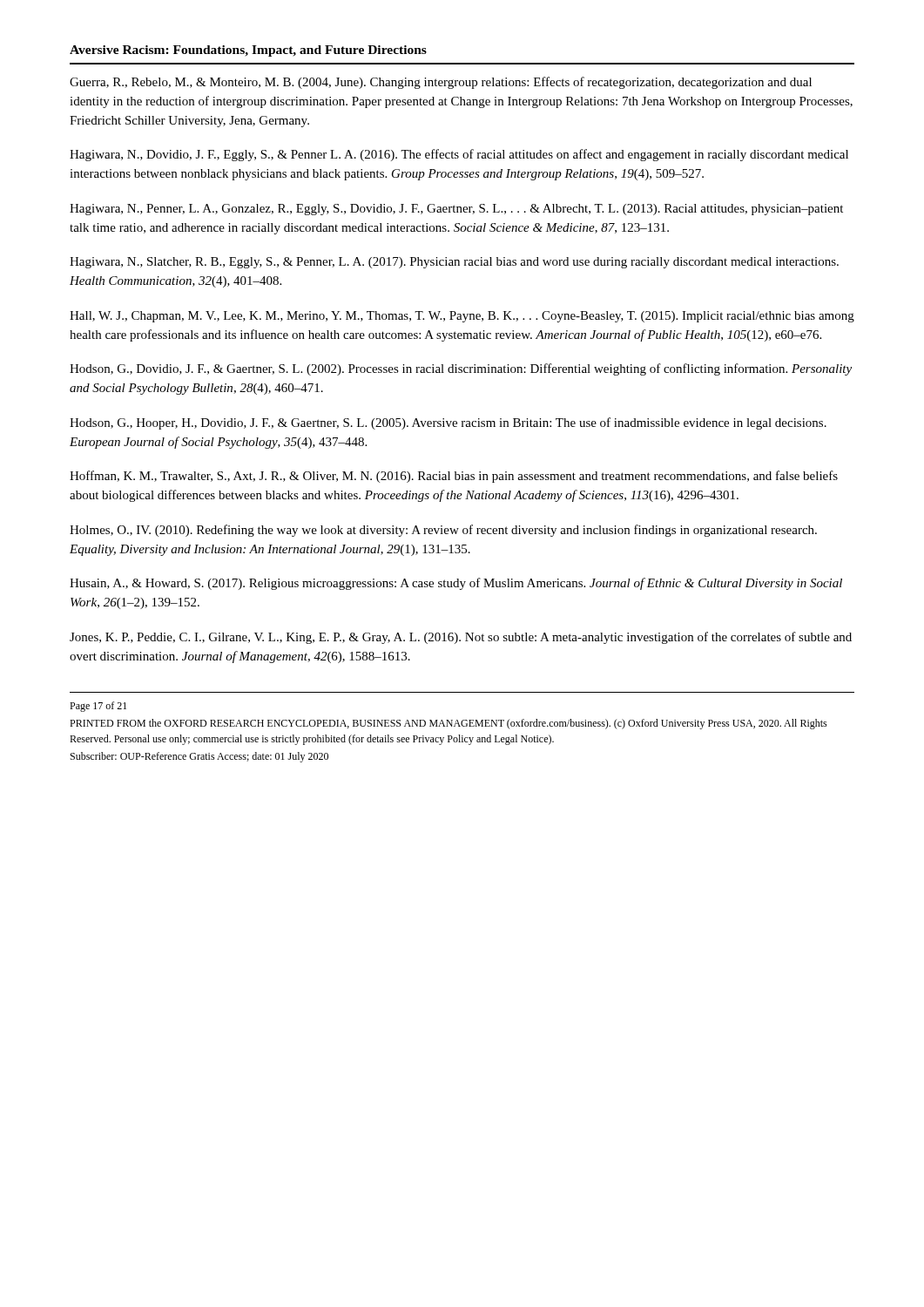
Task: Find the block on this page that starts "Hodson, G., Dovidio, J. F., & Gaertner, S."
Action: tap(461, 378)
